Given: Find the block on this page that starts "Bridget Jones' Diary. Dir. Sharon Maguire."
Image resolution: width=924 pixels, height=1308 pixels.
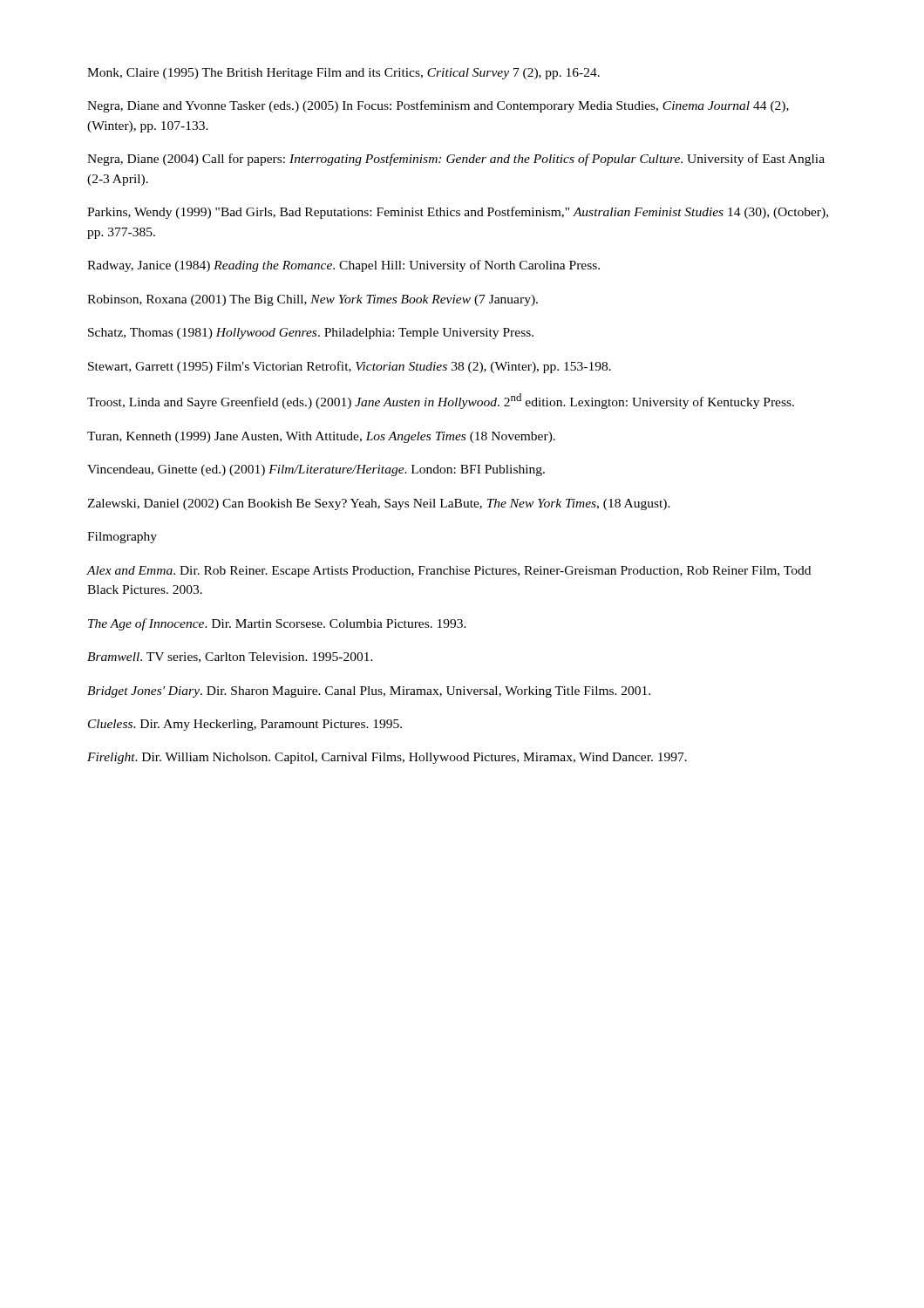Looking at the screenshot, I should click(369, 690).
